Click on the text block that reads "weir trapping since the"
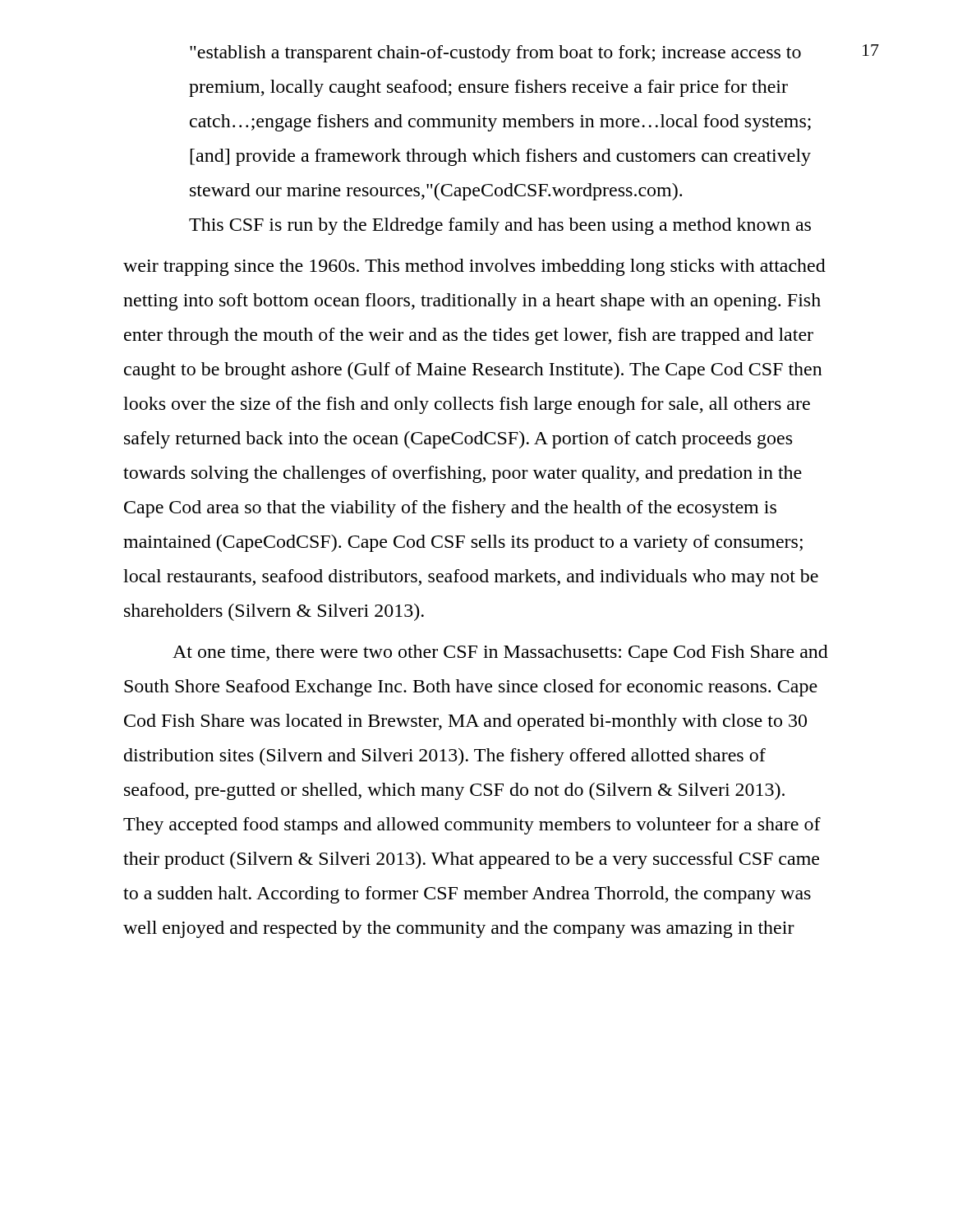 point(474,438)
